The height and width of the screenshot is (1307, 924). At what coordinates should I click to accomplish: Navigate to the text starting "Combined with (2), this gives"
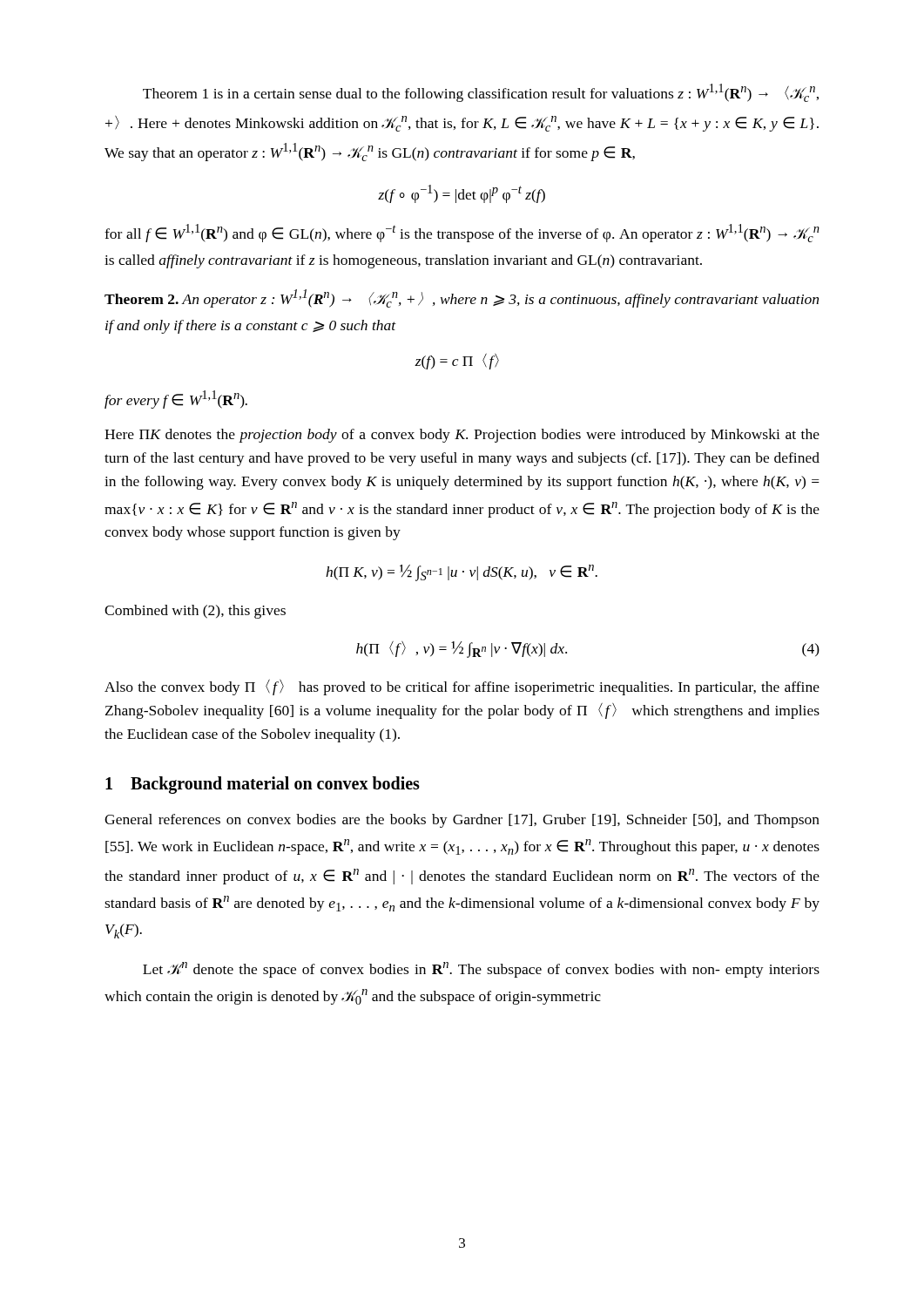coord(195,612)
